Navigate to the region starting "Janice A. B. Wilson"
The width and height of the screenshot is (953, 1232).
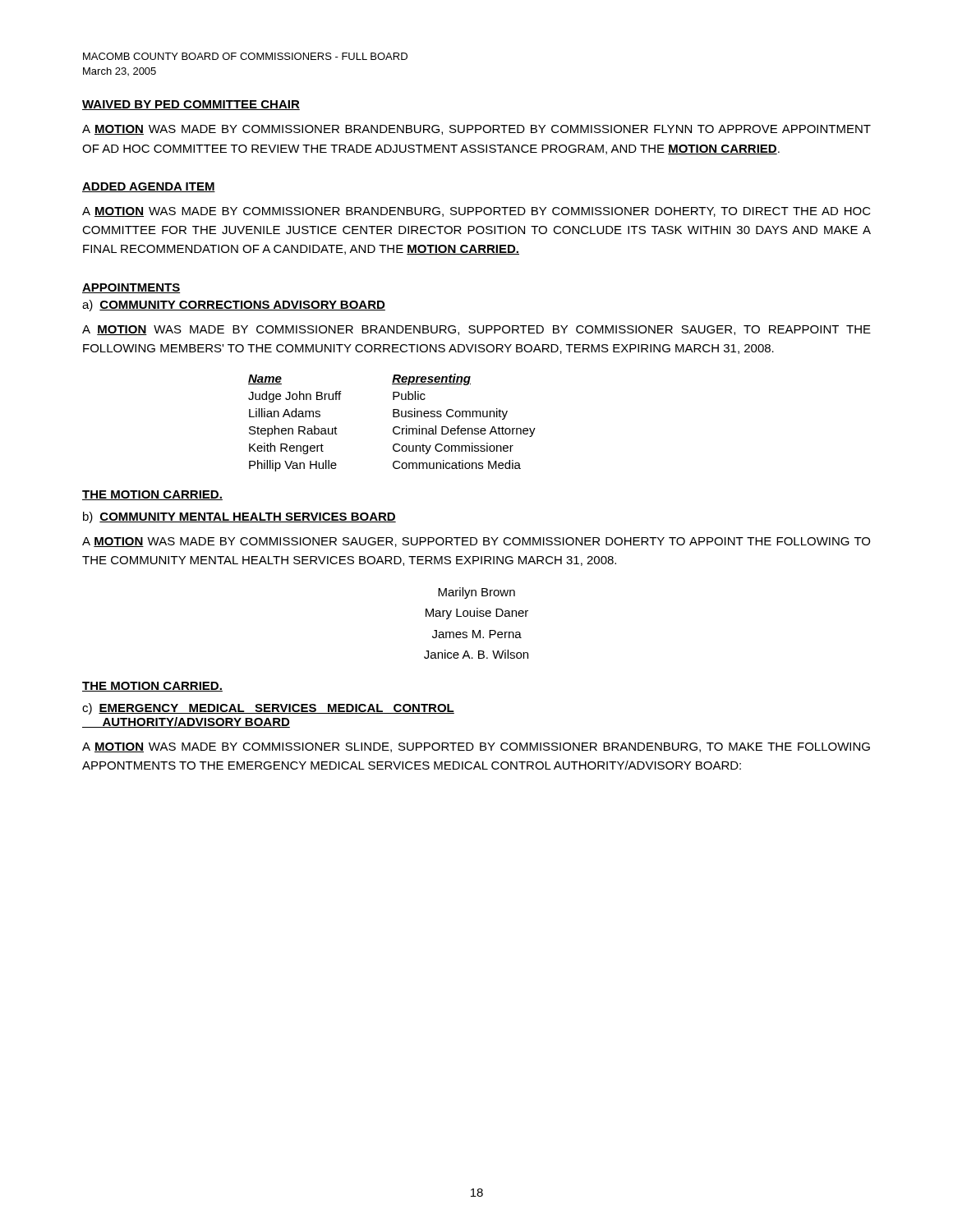tap(476, 654)
